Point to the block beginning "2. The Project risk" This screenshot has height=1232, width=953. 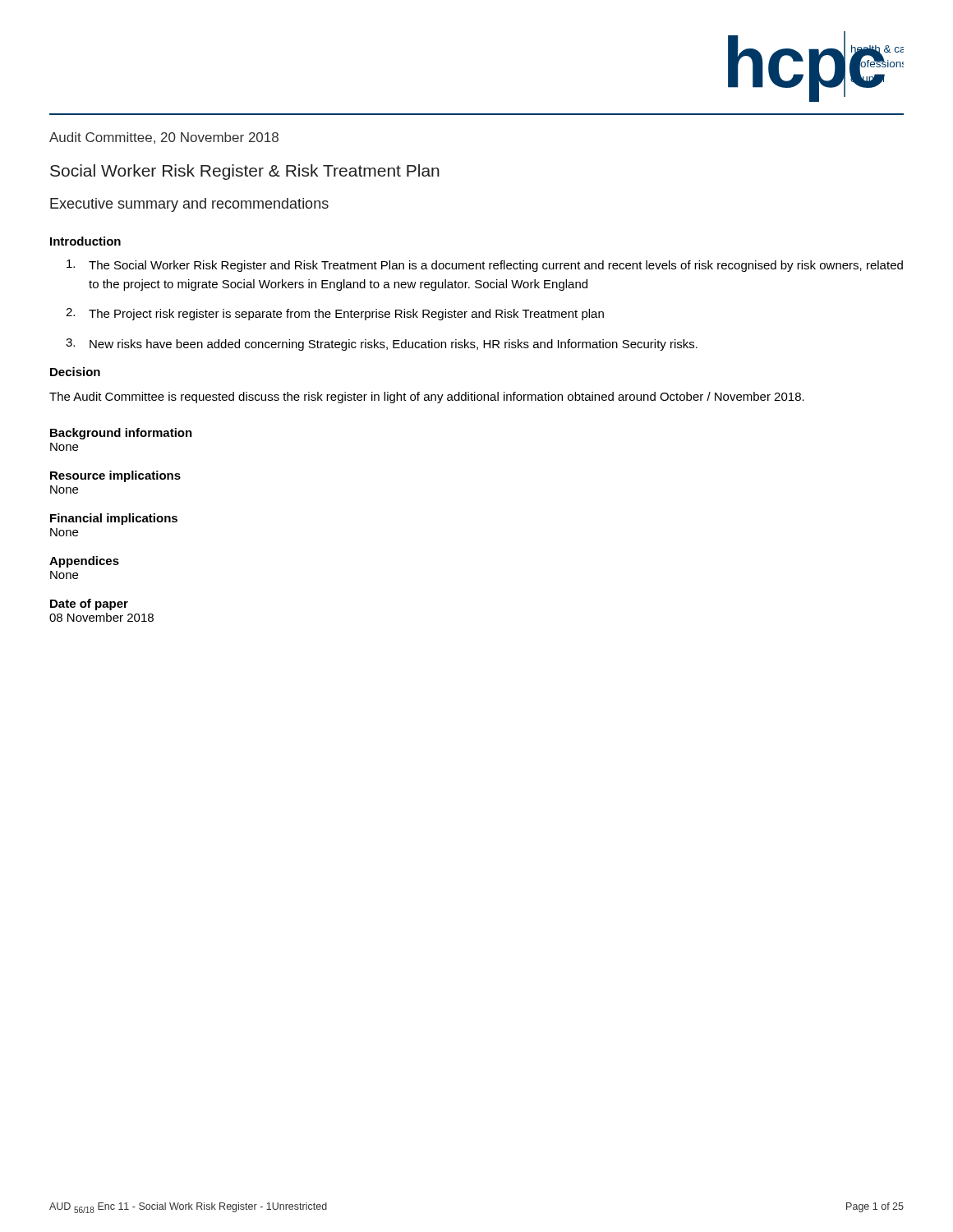(x=335, y=314)
